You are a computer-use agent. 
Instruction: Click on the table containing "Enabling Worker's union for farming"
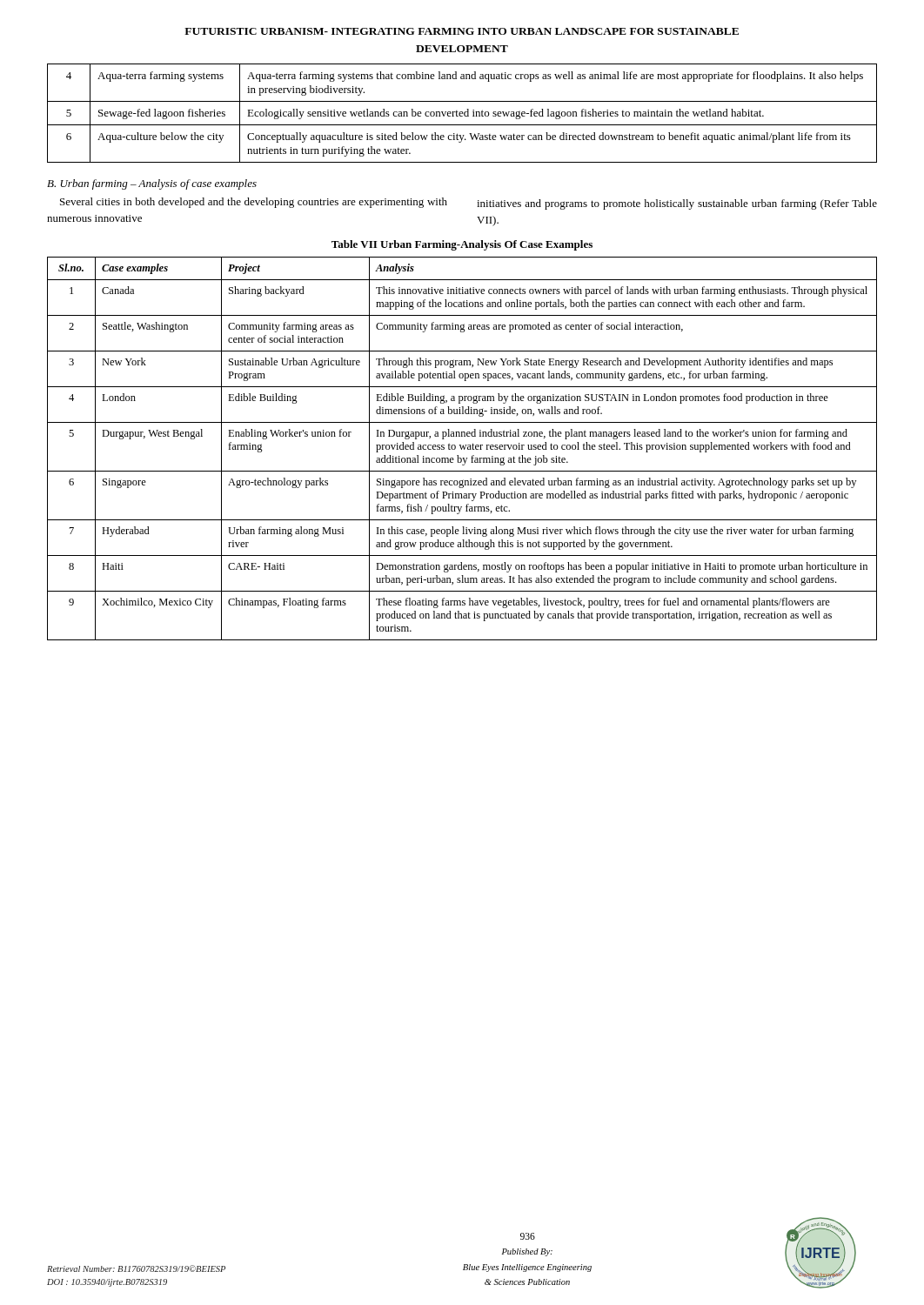click(x=462, y=448)
